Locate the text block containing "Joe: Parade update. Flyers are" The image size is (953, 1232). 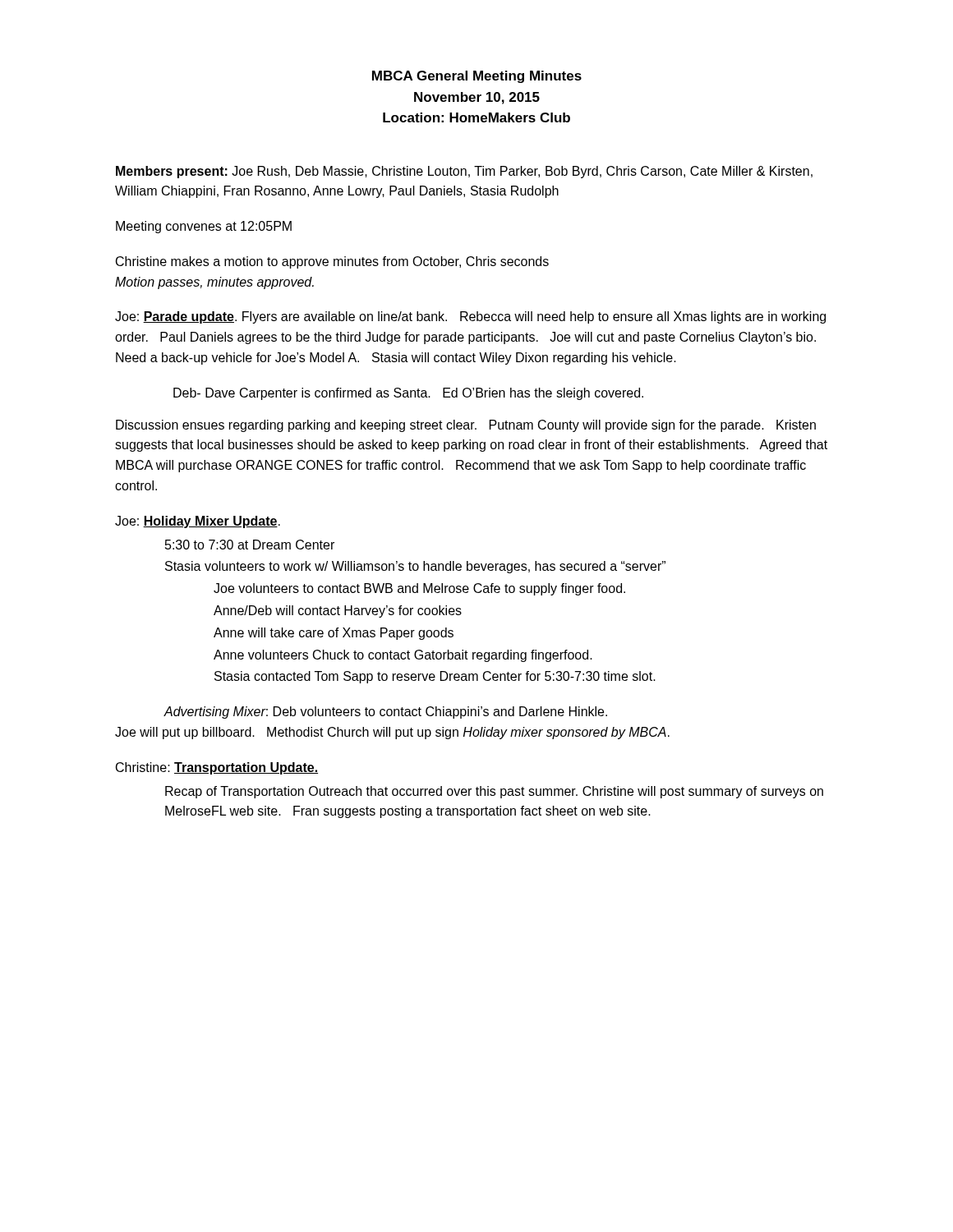[x=471, y=337]
